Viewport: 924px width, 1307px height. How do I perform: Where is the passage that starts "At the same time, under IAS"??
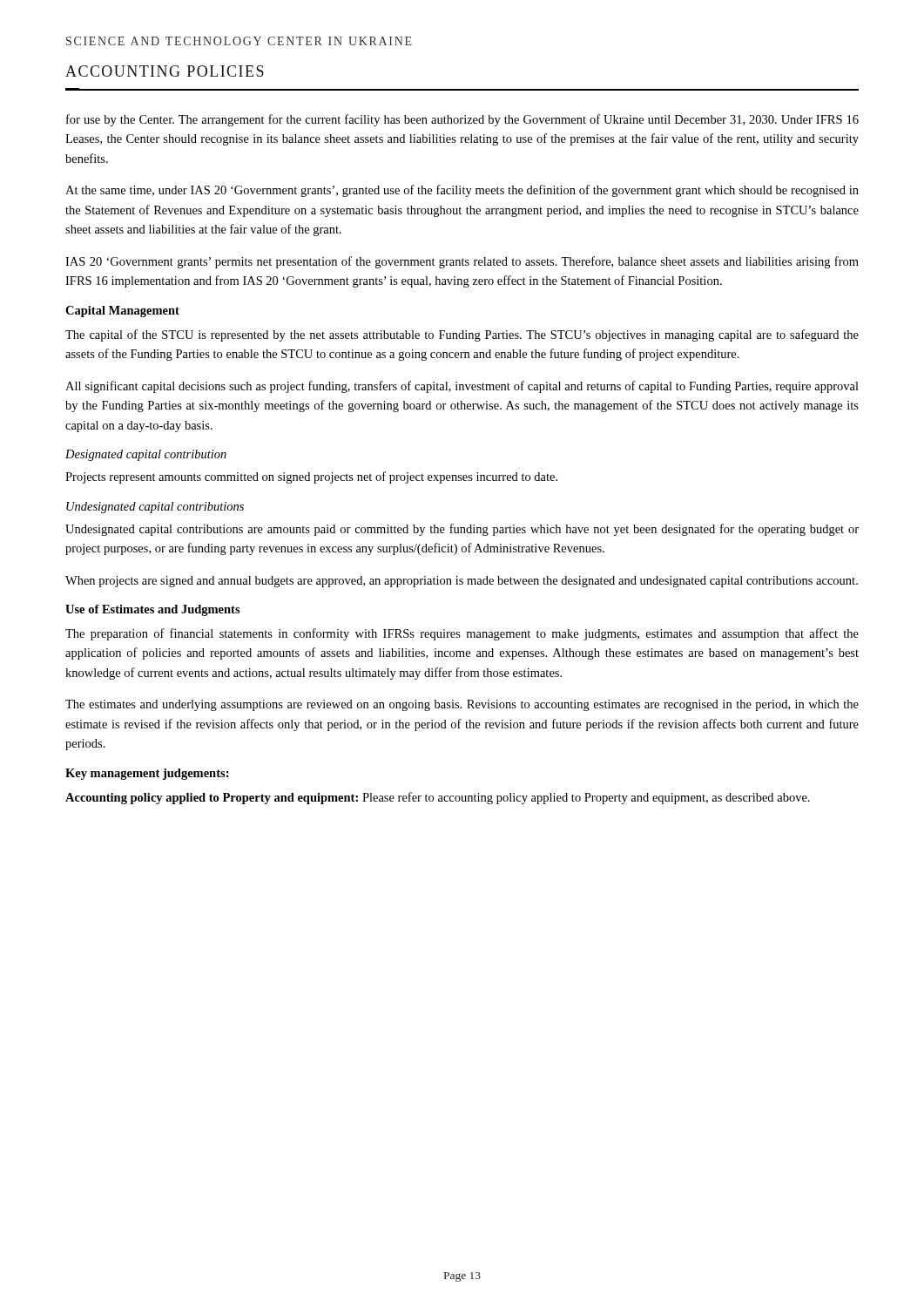pos(462,210)
